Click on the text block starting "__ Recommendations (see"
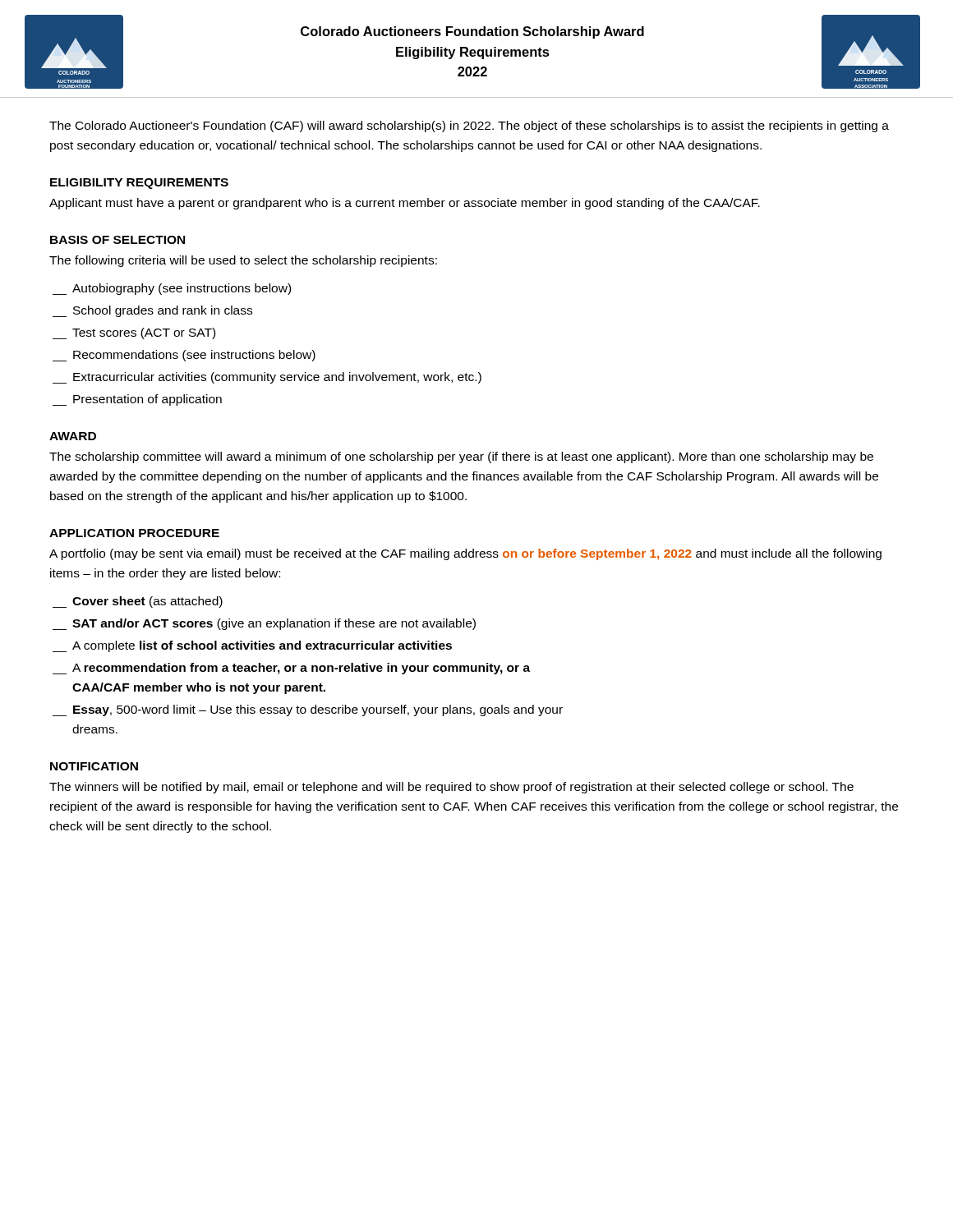The width and height of the screenshot is (953, 1232). (x=184, y=356)
